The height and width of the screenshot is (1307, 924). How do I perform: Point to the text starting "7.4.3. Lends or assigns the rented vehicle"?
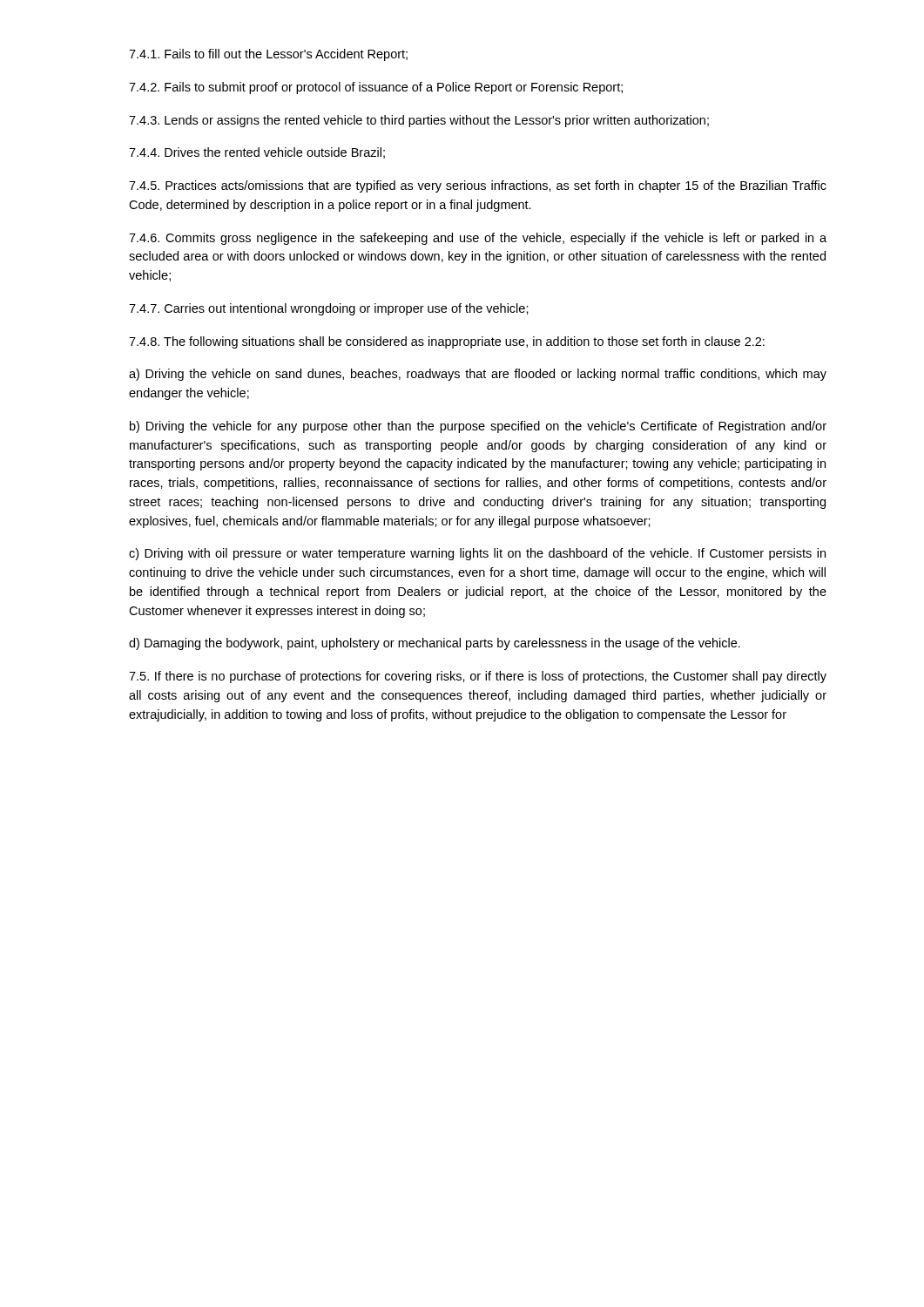coord(419,120)
